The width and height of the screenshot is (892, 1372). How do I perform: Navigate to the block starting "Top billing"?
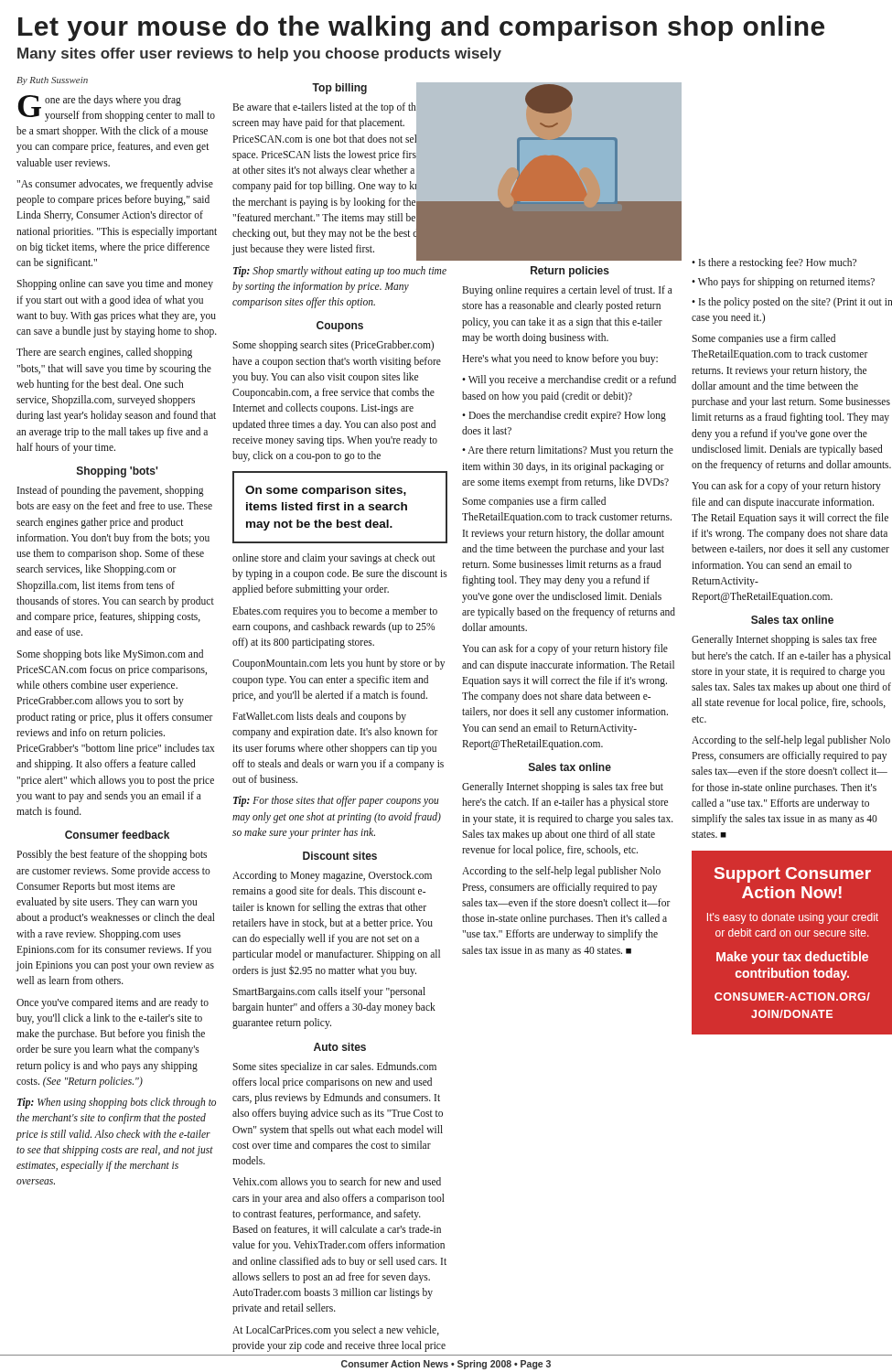click(x=340, y=88)
